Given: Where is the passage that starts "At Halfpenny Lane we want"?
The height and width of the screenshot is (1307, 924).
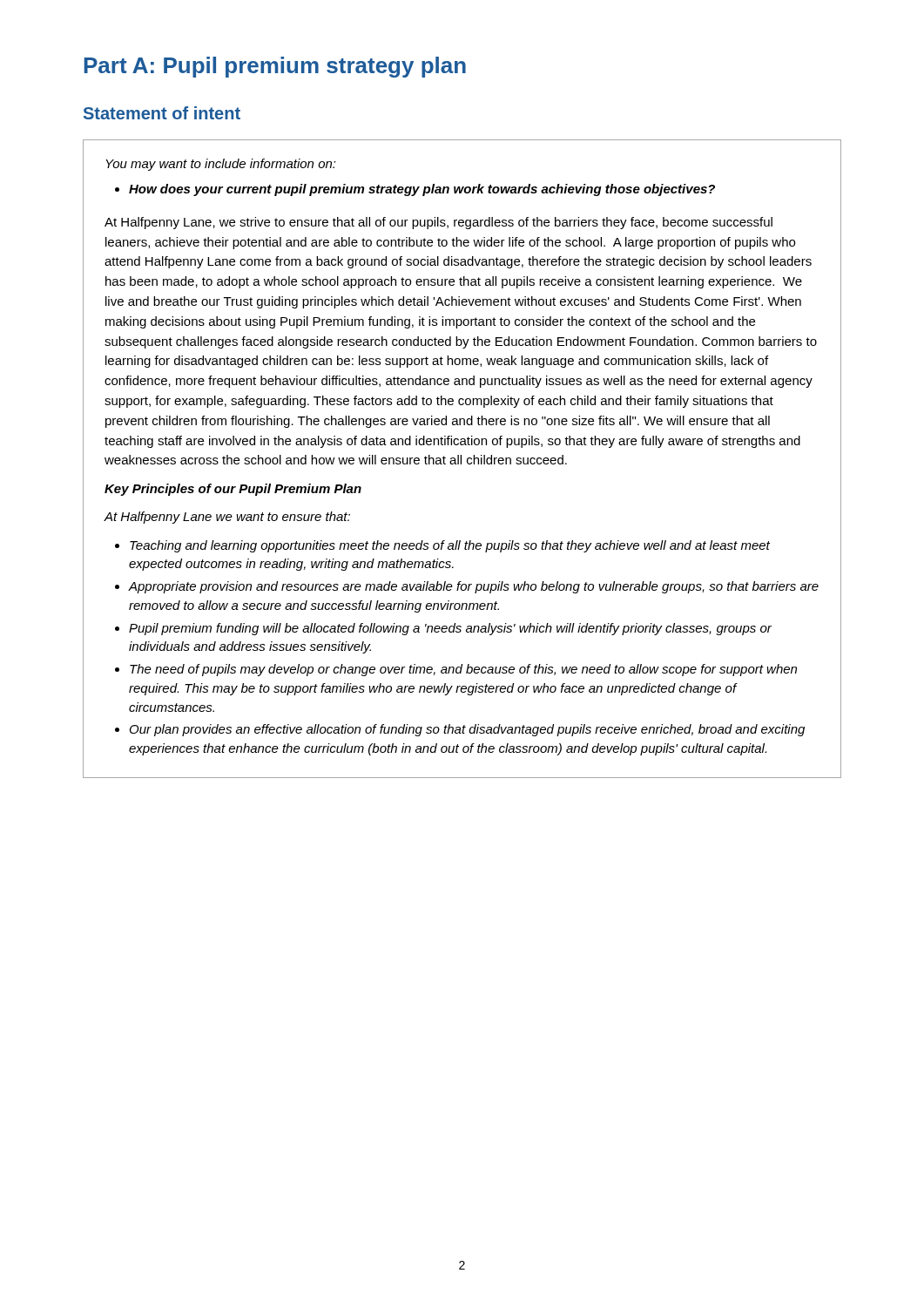Looking at the screenshot, I should (x=227, y=518).
